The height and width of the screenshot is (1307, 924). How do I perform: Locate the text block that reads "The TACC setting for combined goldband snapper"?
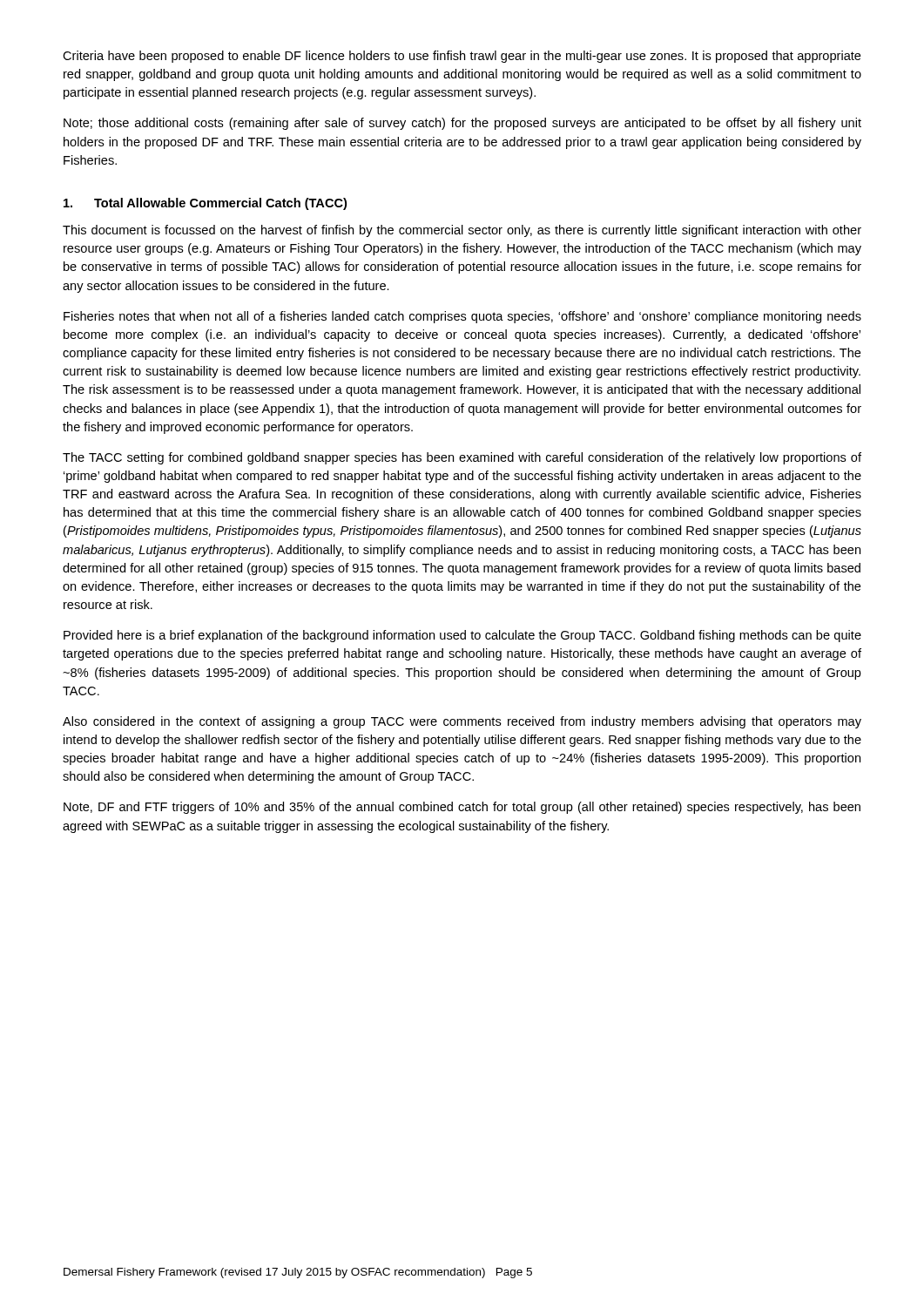462,531
